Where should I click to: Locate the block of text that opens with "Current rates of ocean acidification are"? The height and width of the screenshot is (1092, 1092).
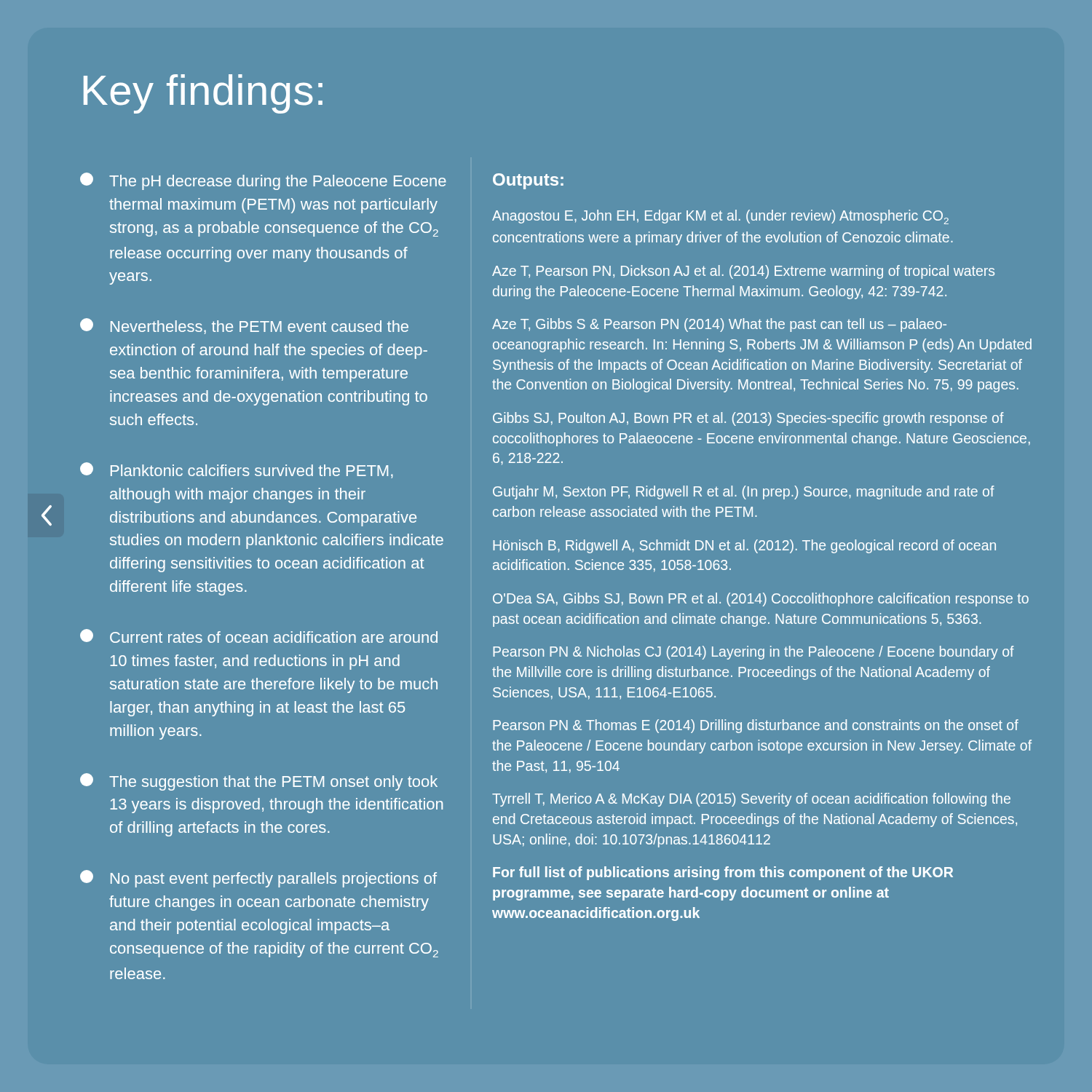coord(266,684)
